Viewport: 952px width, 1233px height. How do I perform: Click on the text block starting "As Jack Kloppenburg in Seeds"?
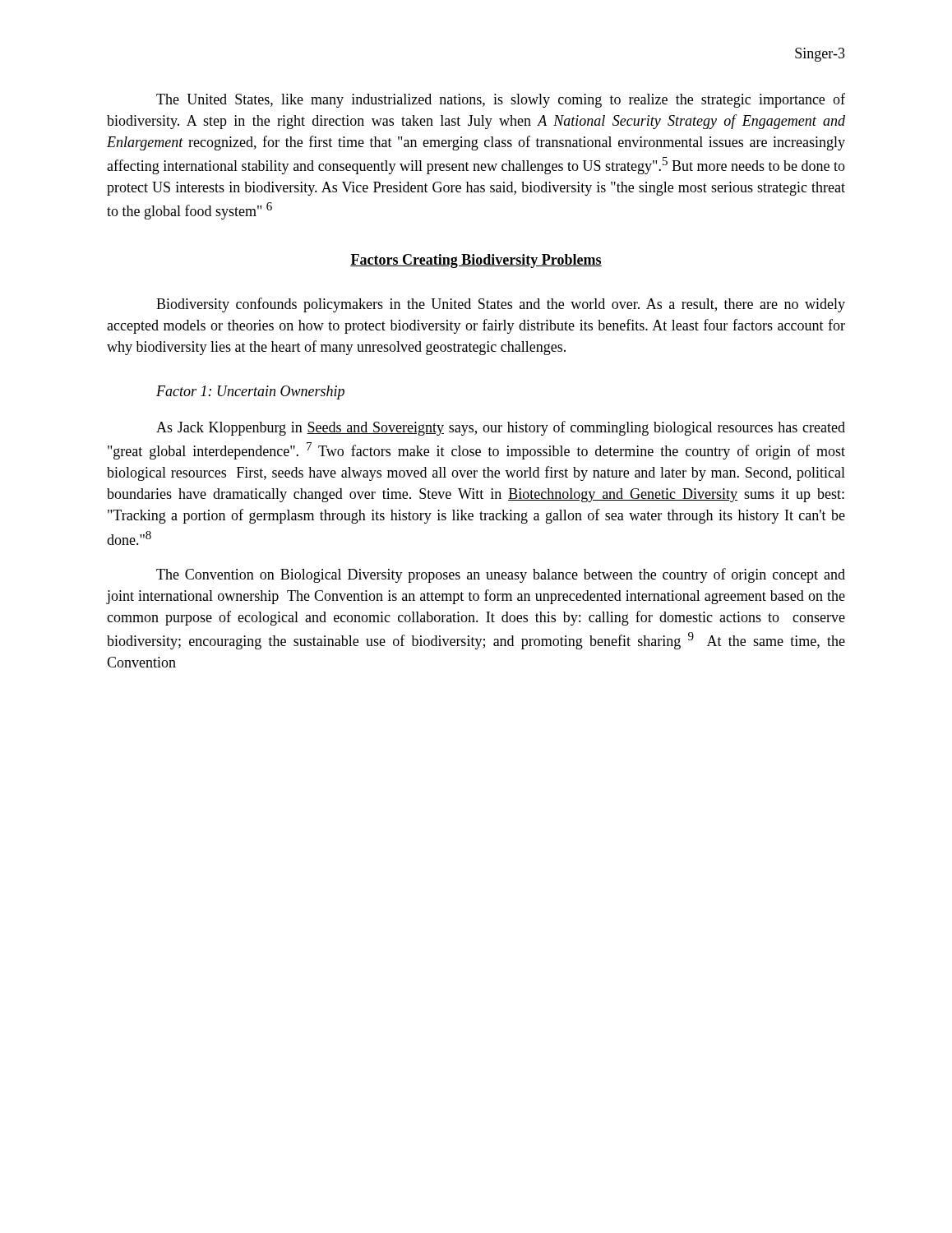click(476, 484)
